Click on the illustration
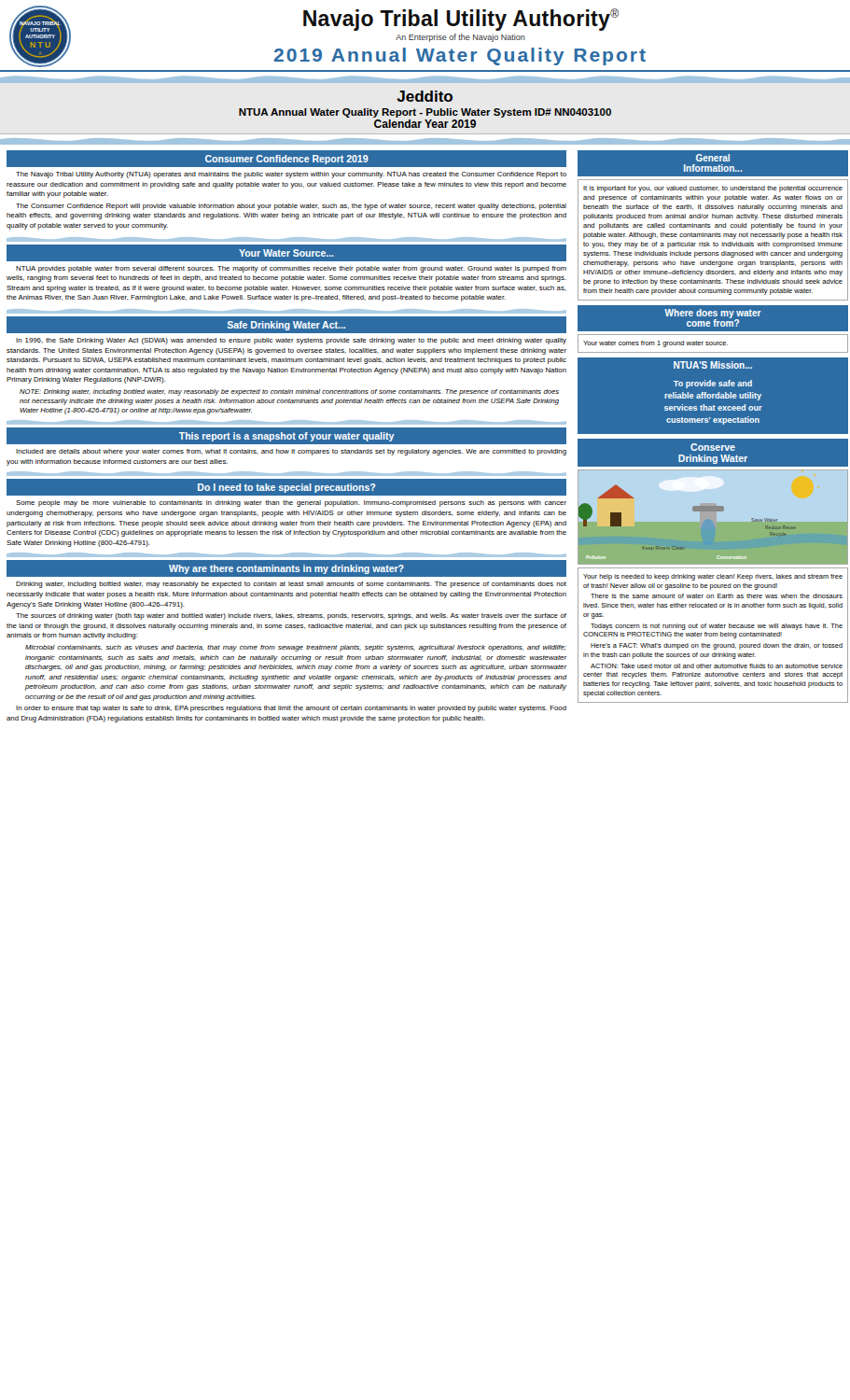The width and height of the screenshot is (850, 1400). click(713, 517)
